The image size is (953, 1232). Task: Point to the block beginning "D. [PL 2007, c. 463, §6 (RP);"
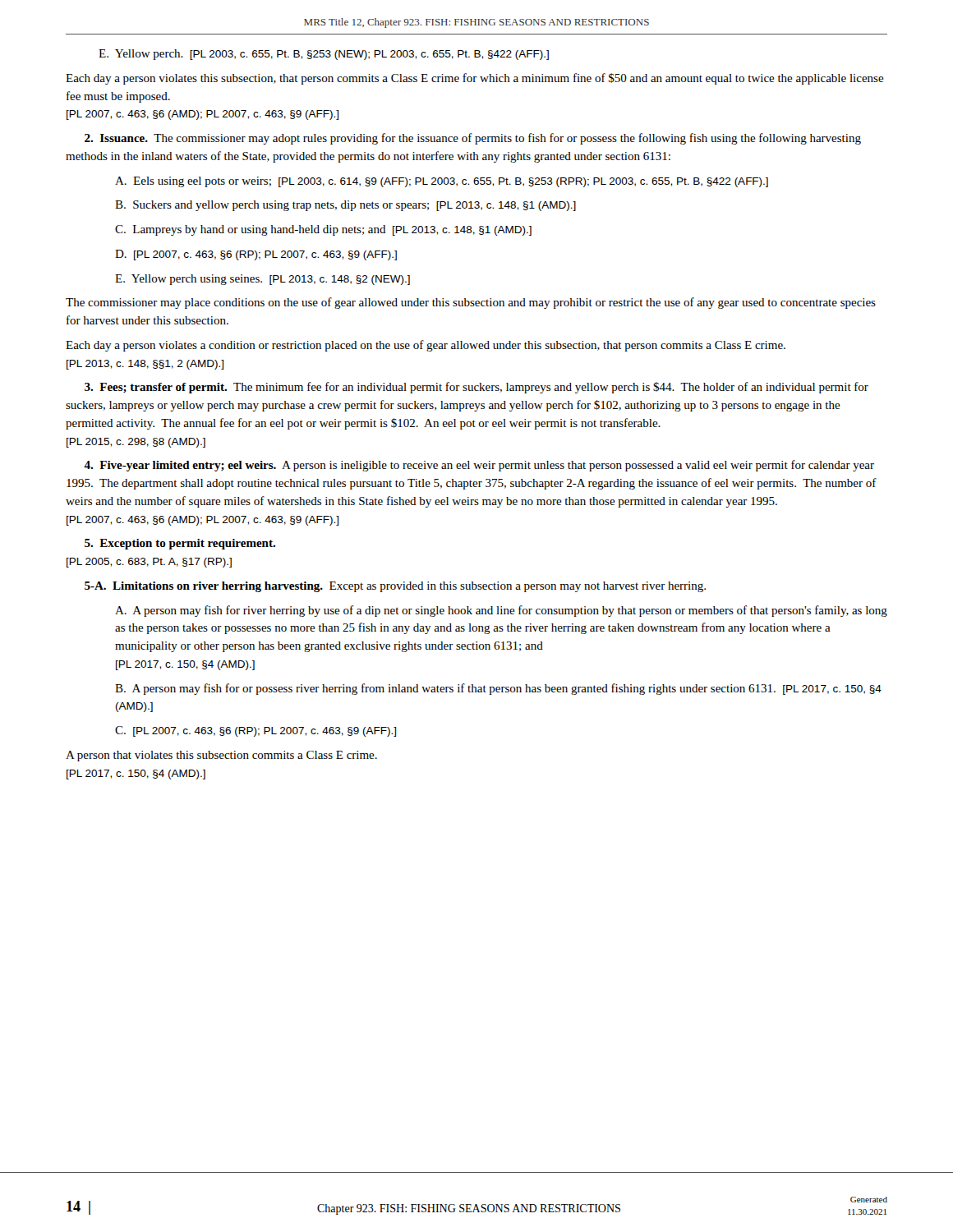point(256,255)
